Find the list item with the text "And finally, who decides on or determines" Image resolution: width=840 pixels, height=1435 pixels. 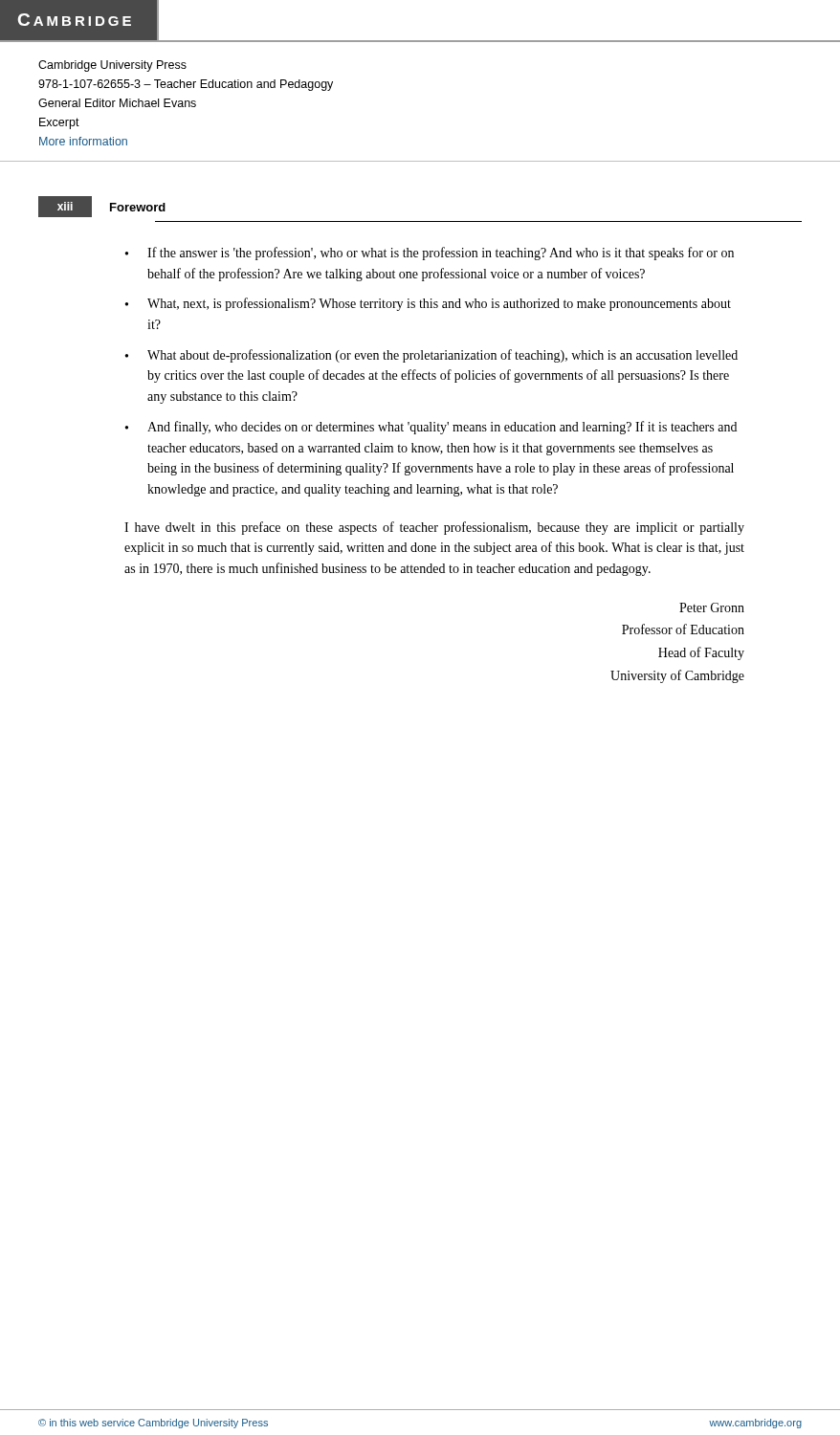(x=434, y=458)
